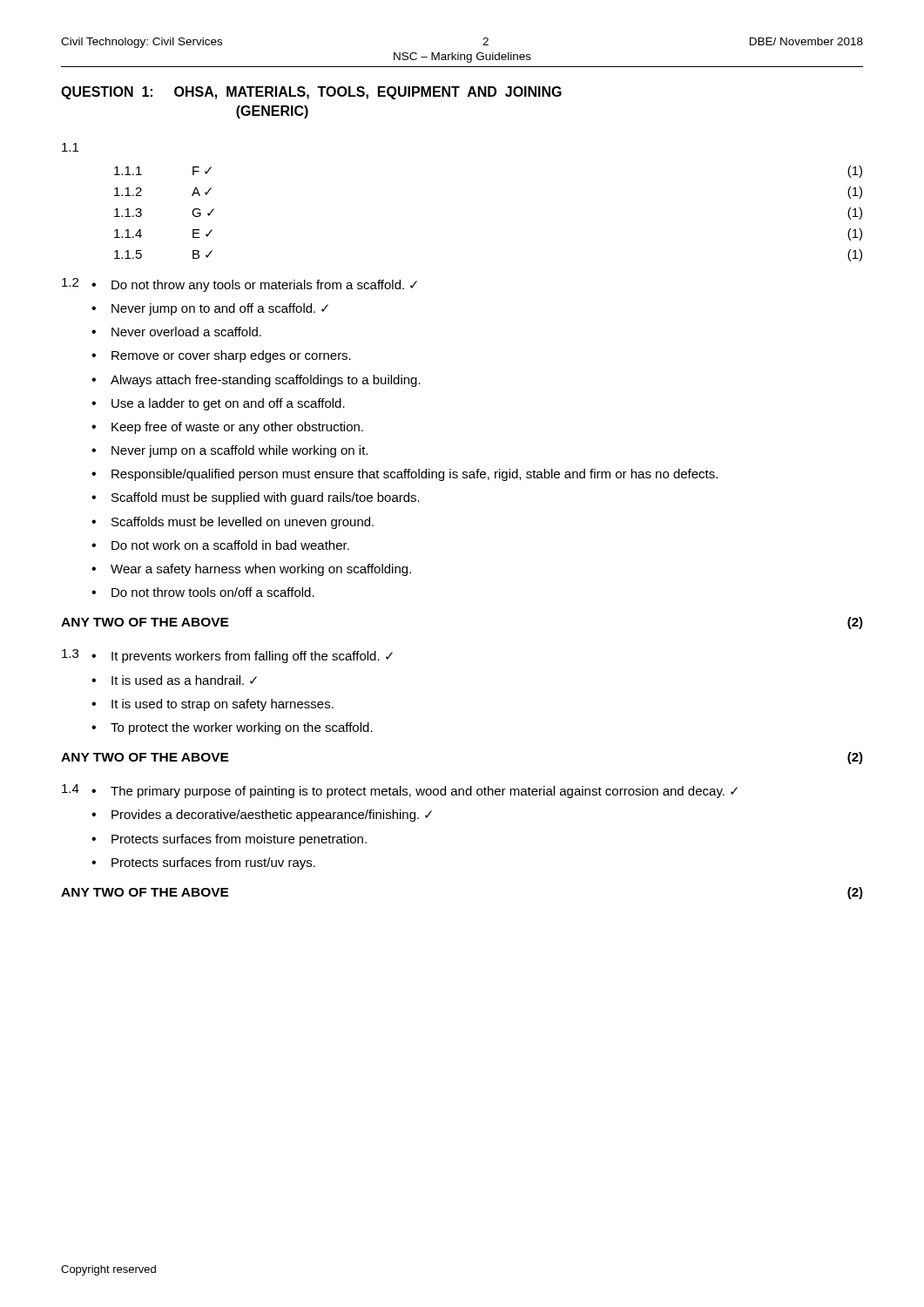Find the element starting "1.3 G ✓ (1)"

[128, 213]
